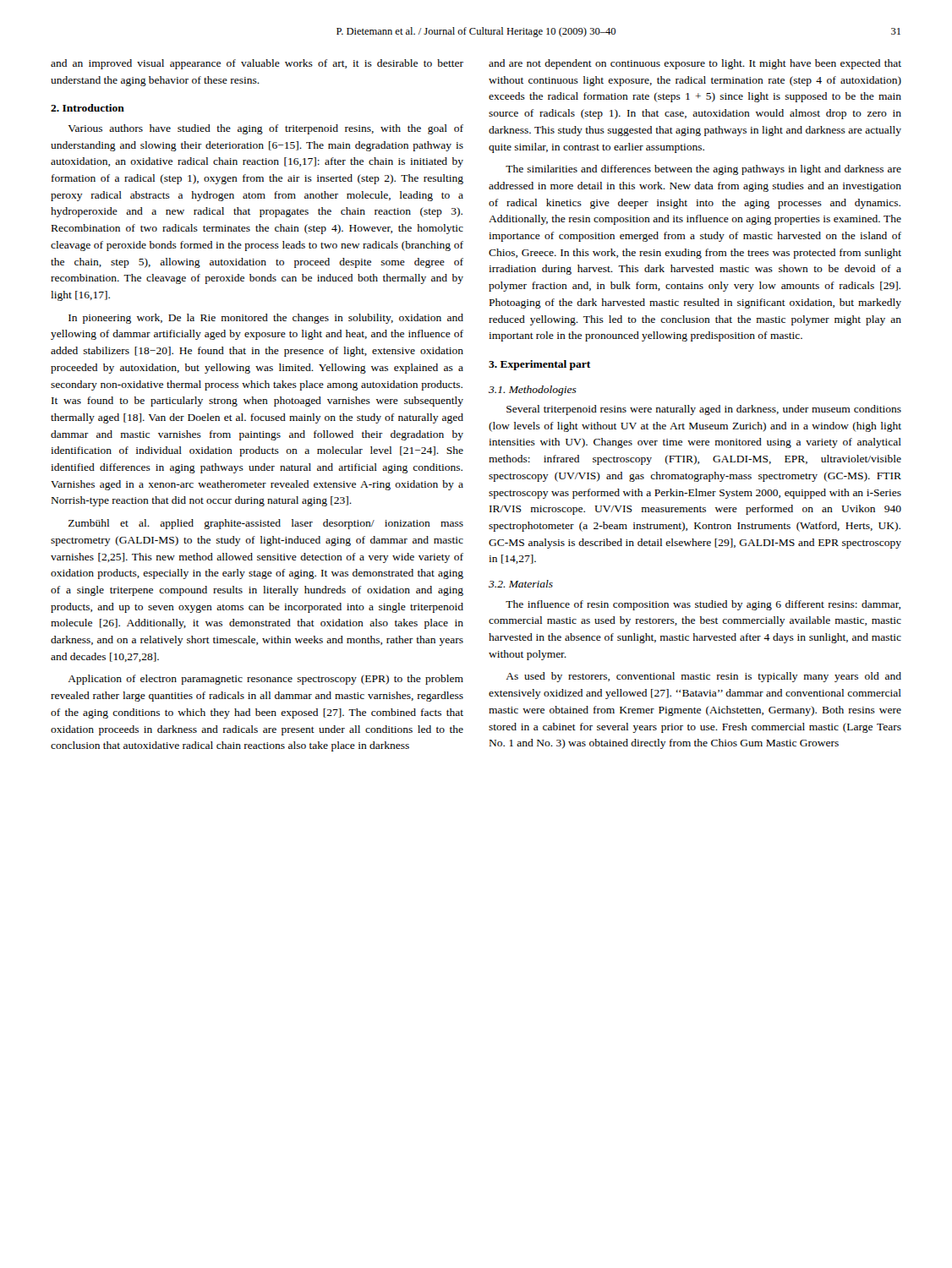The image size is (952, 1268).
Task: Point to the block beginning "Zumbühl et al."
Action: [257, 590]
